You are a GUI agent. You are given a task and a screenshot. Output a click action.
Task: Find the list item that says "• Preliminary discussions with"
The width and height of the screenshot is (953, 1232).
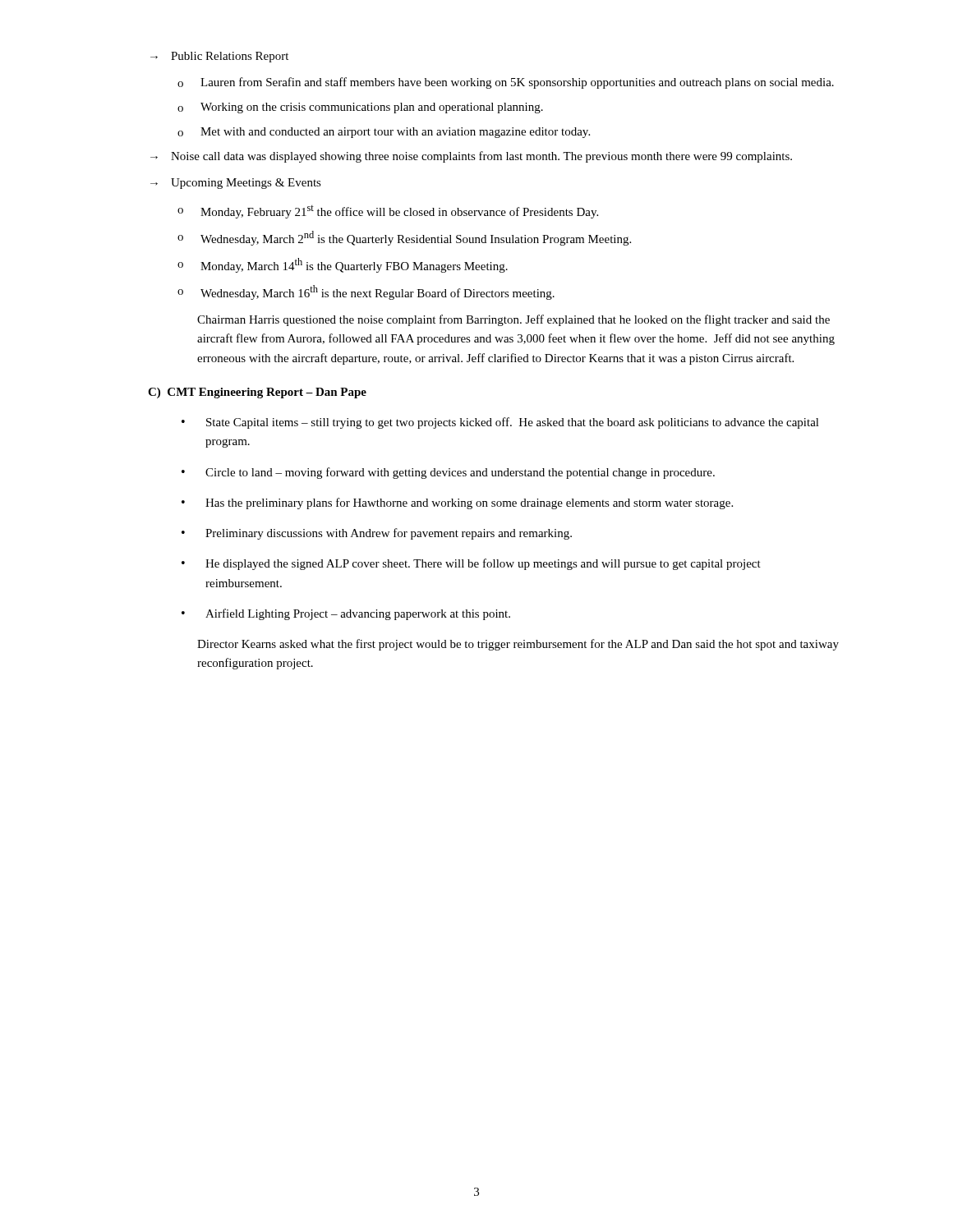click(x=501, y=534)
